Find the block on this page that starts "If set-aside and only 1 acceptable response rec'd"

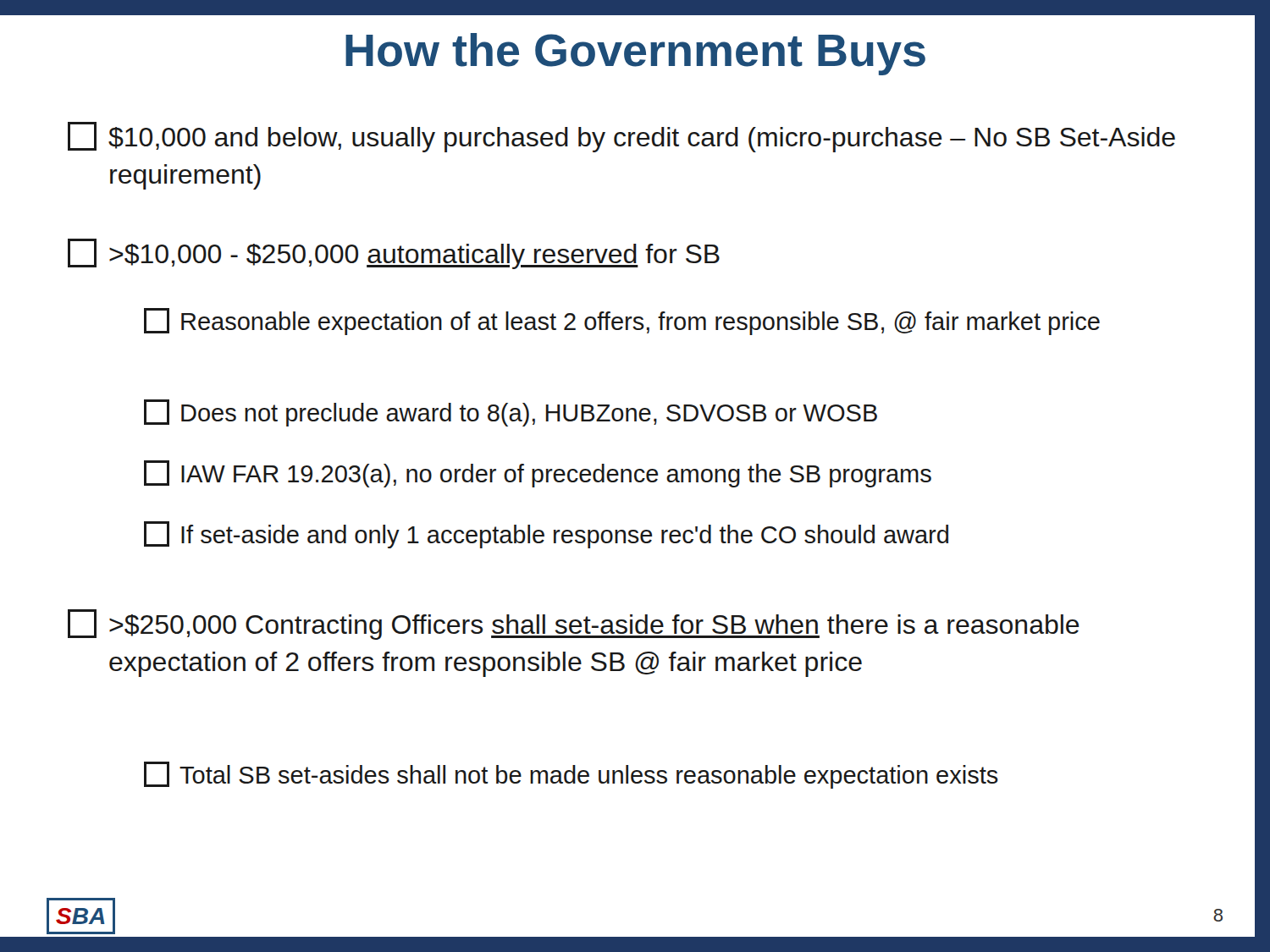click(669, 535)
